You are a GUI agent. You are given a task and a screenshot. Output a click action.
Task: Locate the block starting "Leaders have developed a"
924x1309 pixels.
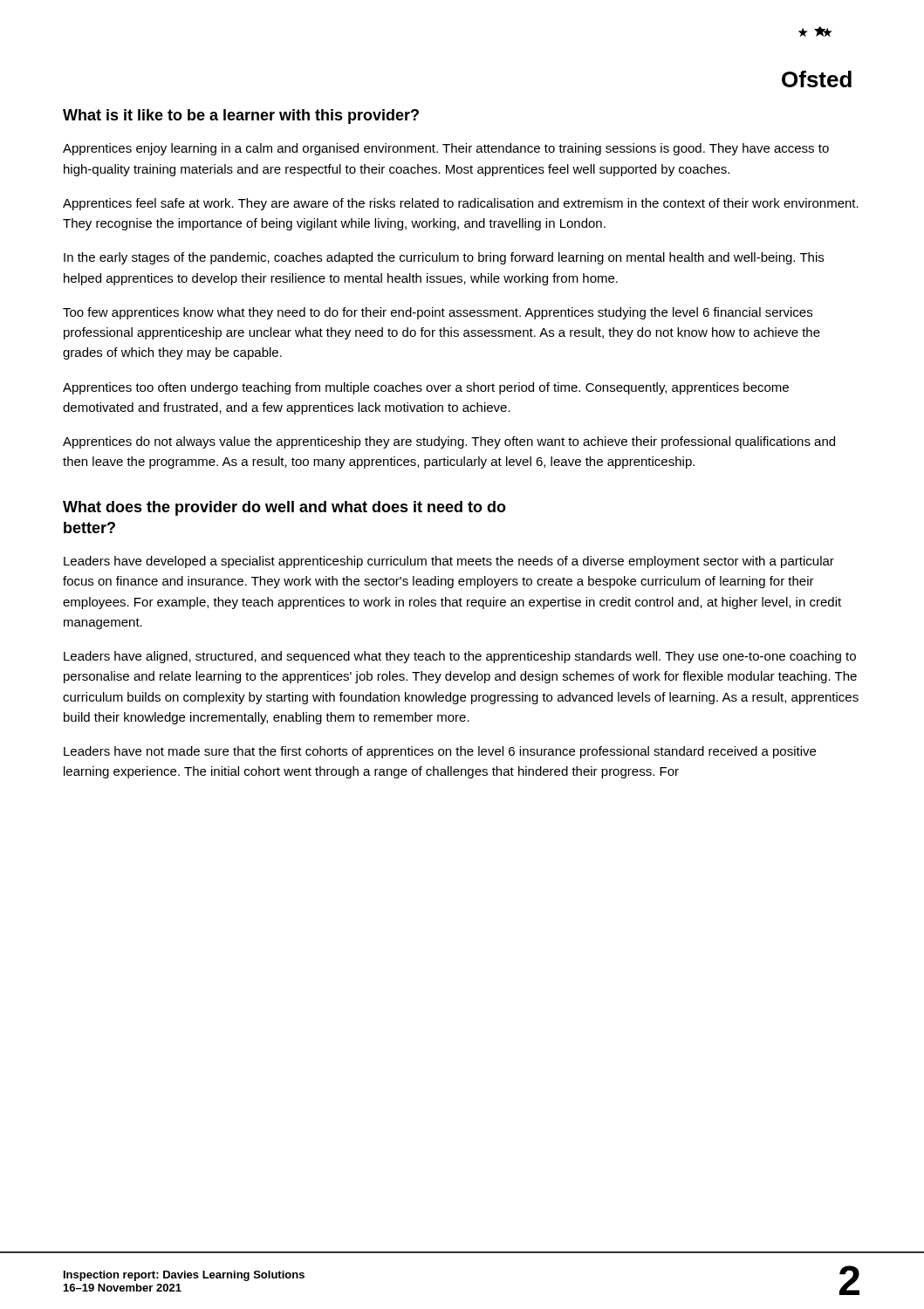click(x=452, y=591)
